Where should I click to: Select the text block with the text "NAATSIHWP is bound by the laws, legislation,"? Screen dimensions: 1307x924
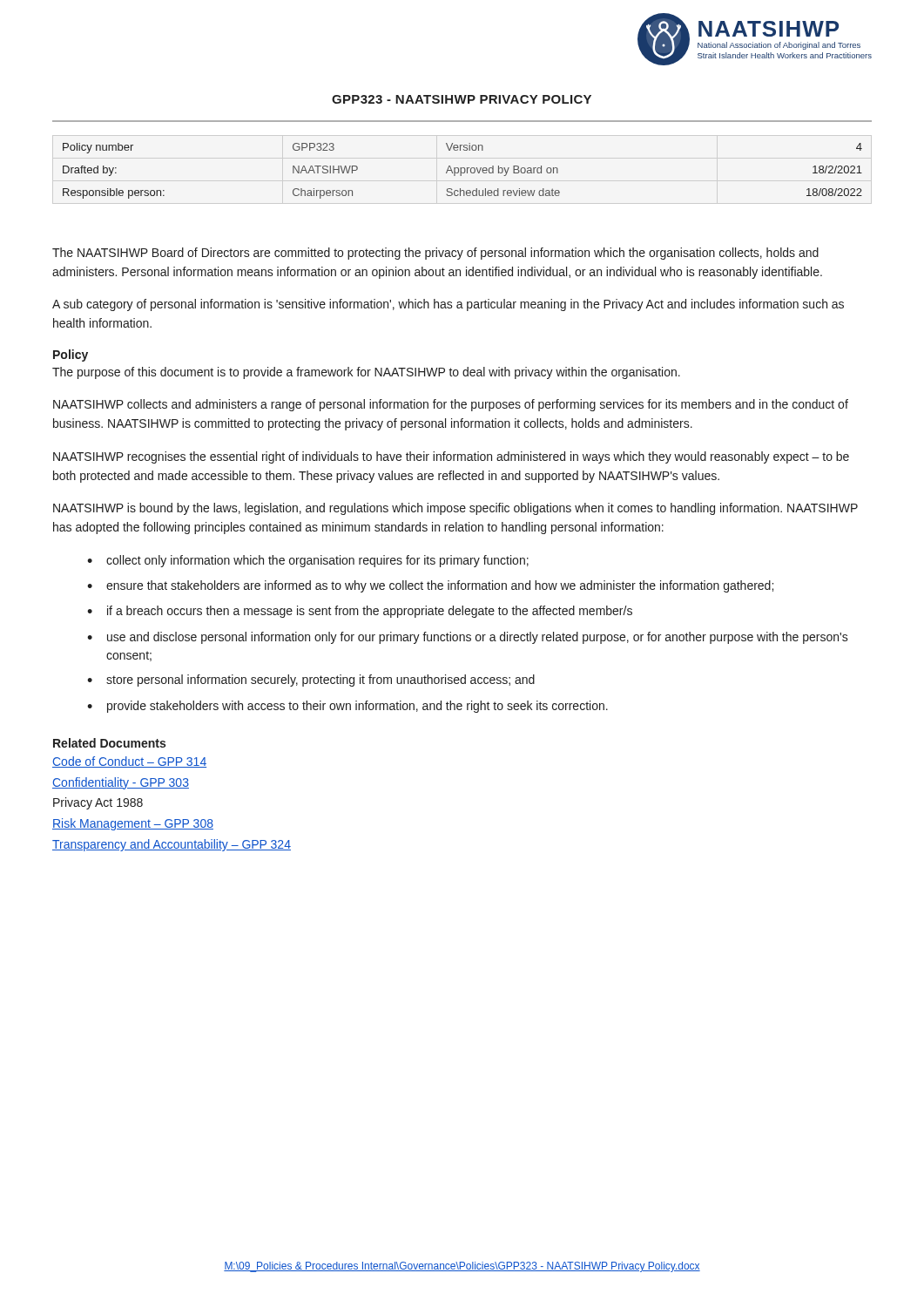point(455,518)
